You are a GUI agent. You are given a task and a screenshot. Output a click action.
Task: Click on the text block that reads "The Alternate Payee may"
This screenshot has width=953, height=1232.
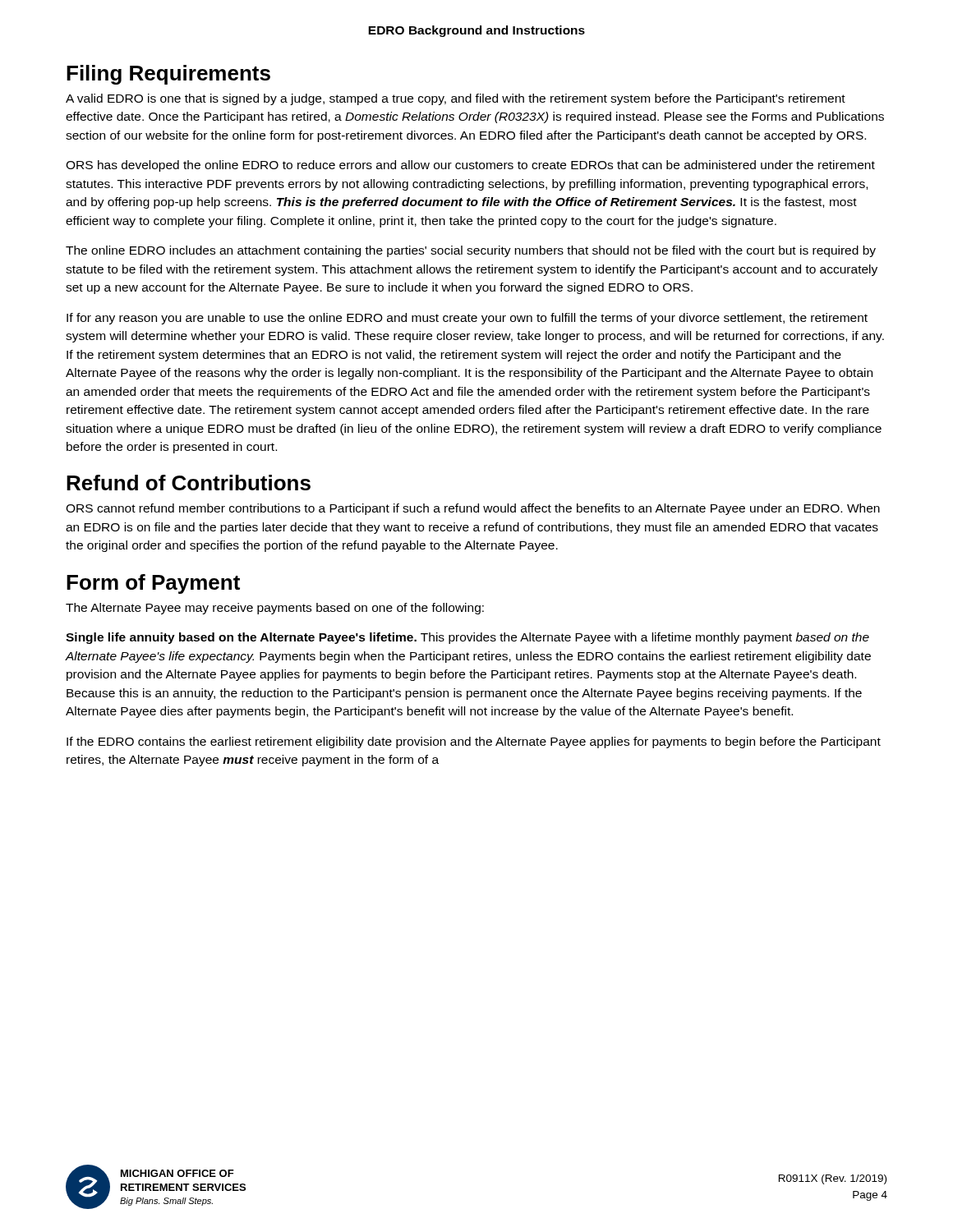pyautogui.click(x=275, y=607)
